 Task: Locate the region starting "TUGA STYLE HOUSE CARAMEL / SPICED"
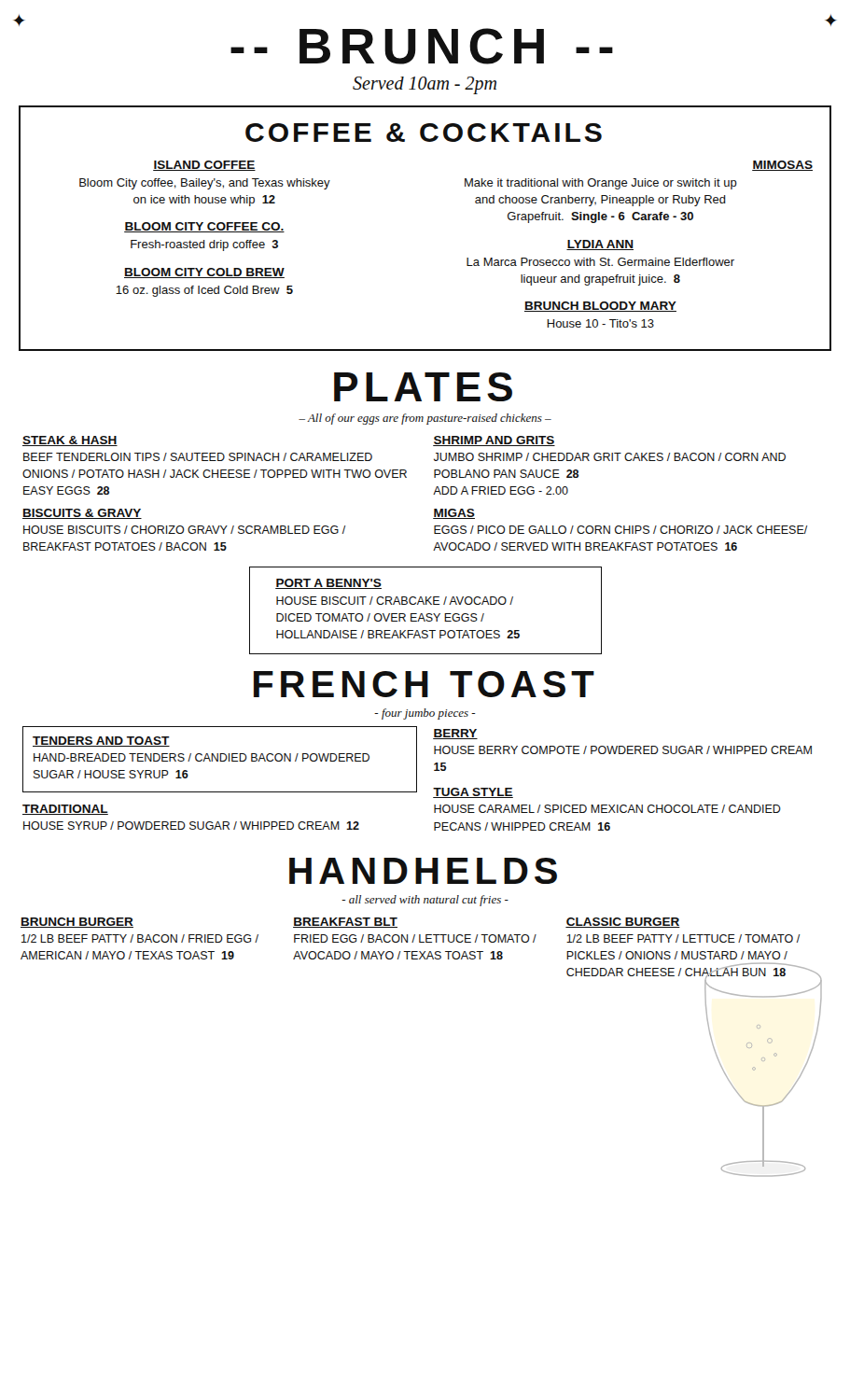tap(631, 810)
